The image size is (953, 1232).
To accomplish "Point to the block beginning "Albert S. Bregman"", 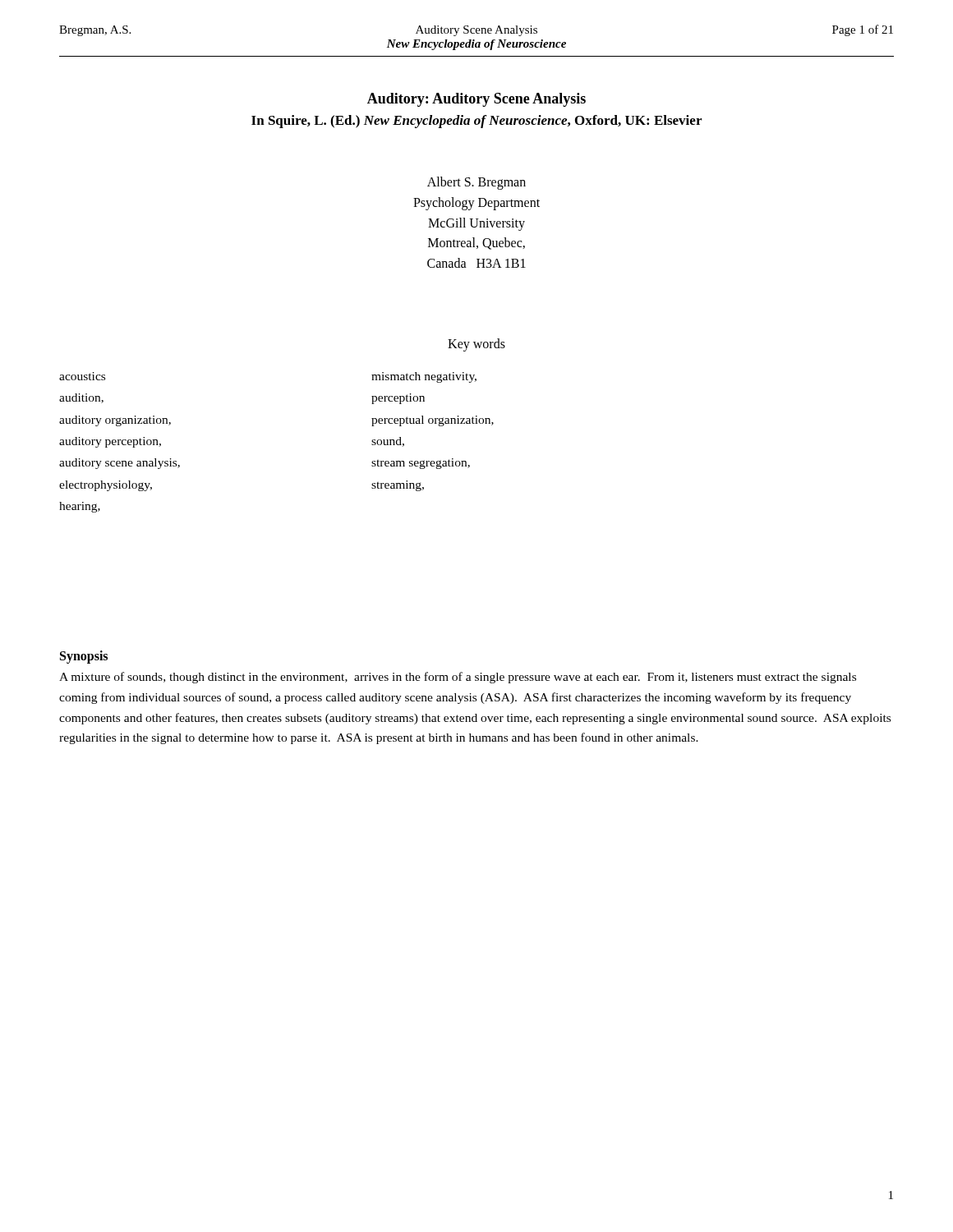I will click(476, 223).
